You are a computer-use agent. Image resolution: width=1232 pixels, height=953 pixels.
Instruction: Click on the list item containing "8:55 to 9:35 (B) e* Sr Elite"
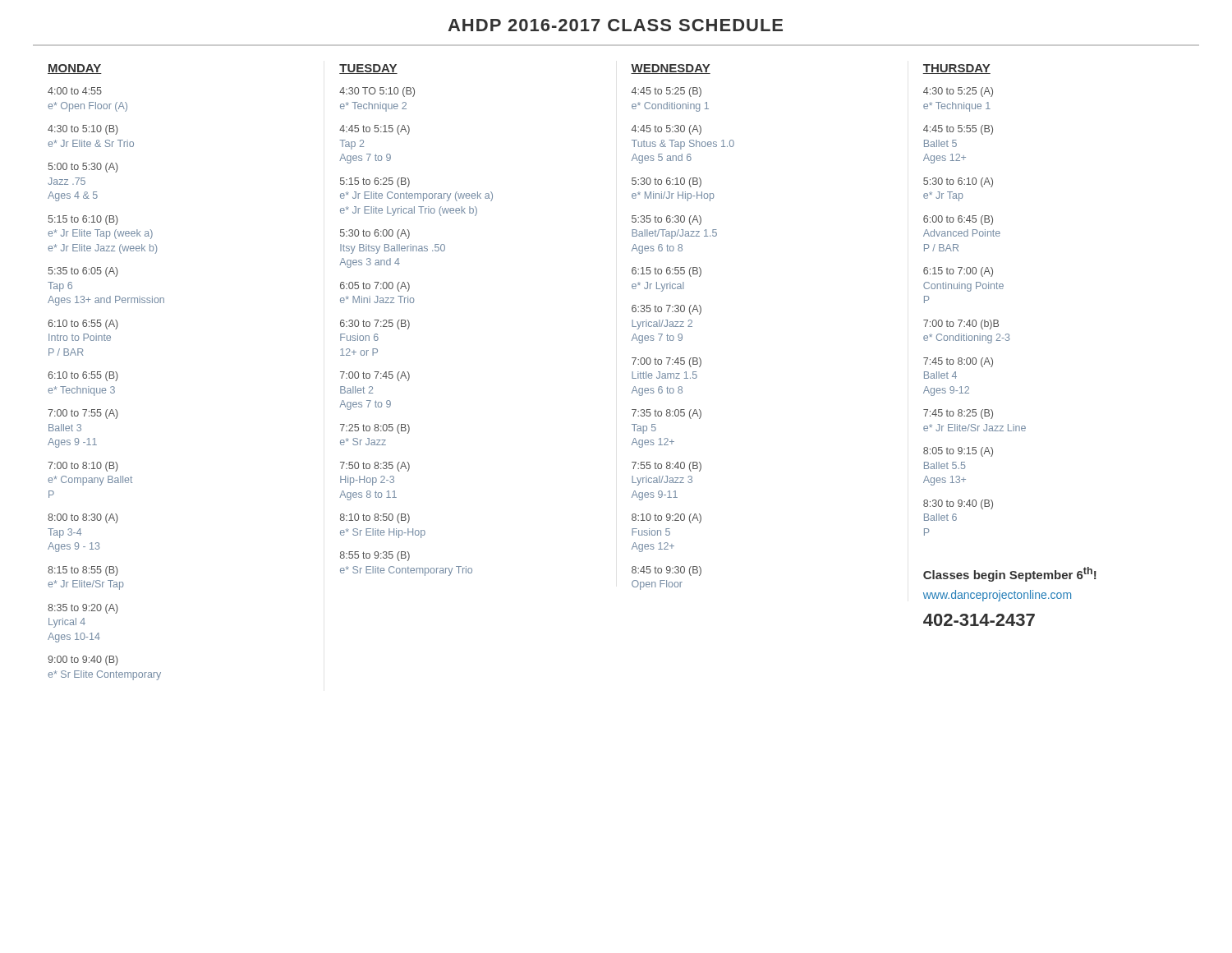click(x=470, y=563)
